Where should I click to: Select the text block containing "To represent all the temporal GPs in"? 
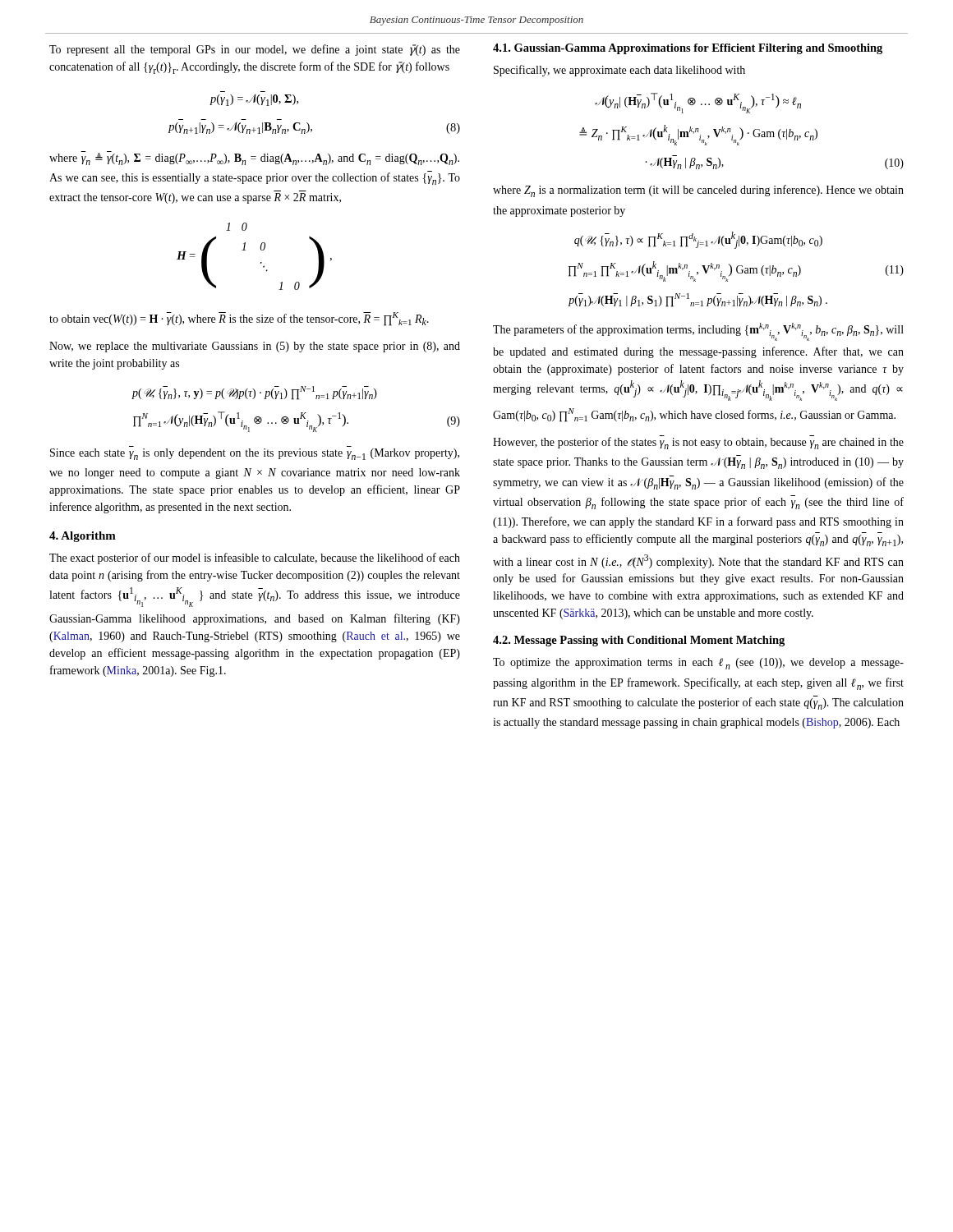[255, 60]
